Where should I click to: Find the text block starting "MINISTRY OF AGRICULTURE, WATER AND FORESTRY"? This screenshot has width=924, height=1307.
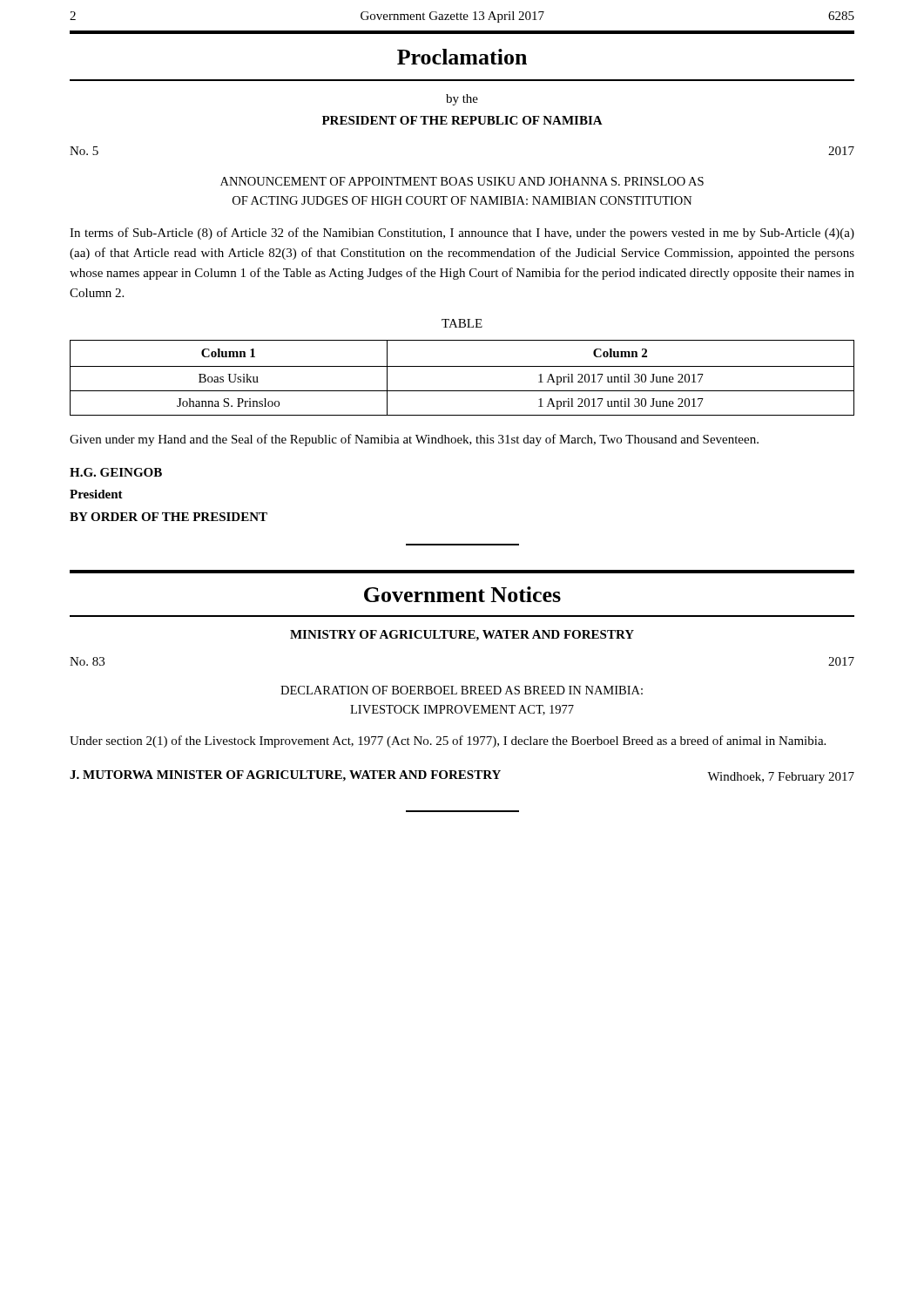click(462, 634)
